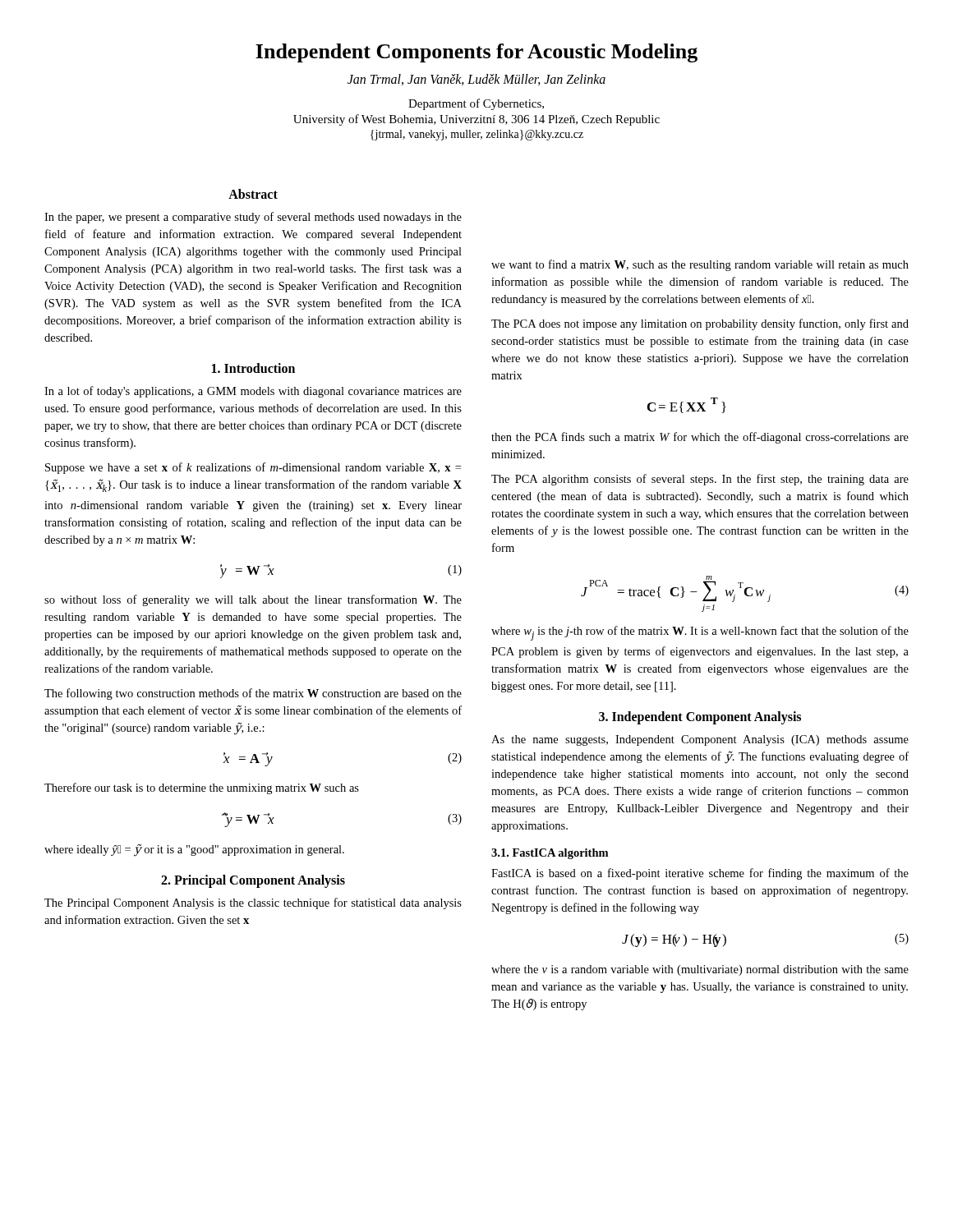Navigate to the text block starting "ˆ⃗y = W ⃗x"
Viewport: 953px width, 1232px height.
point(253,819)
